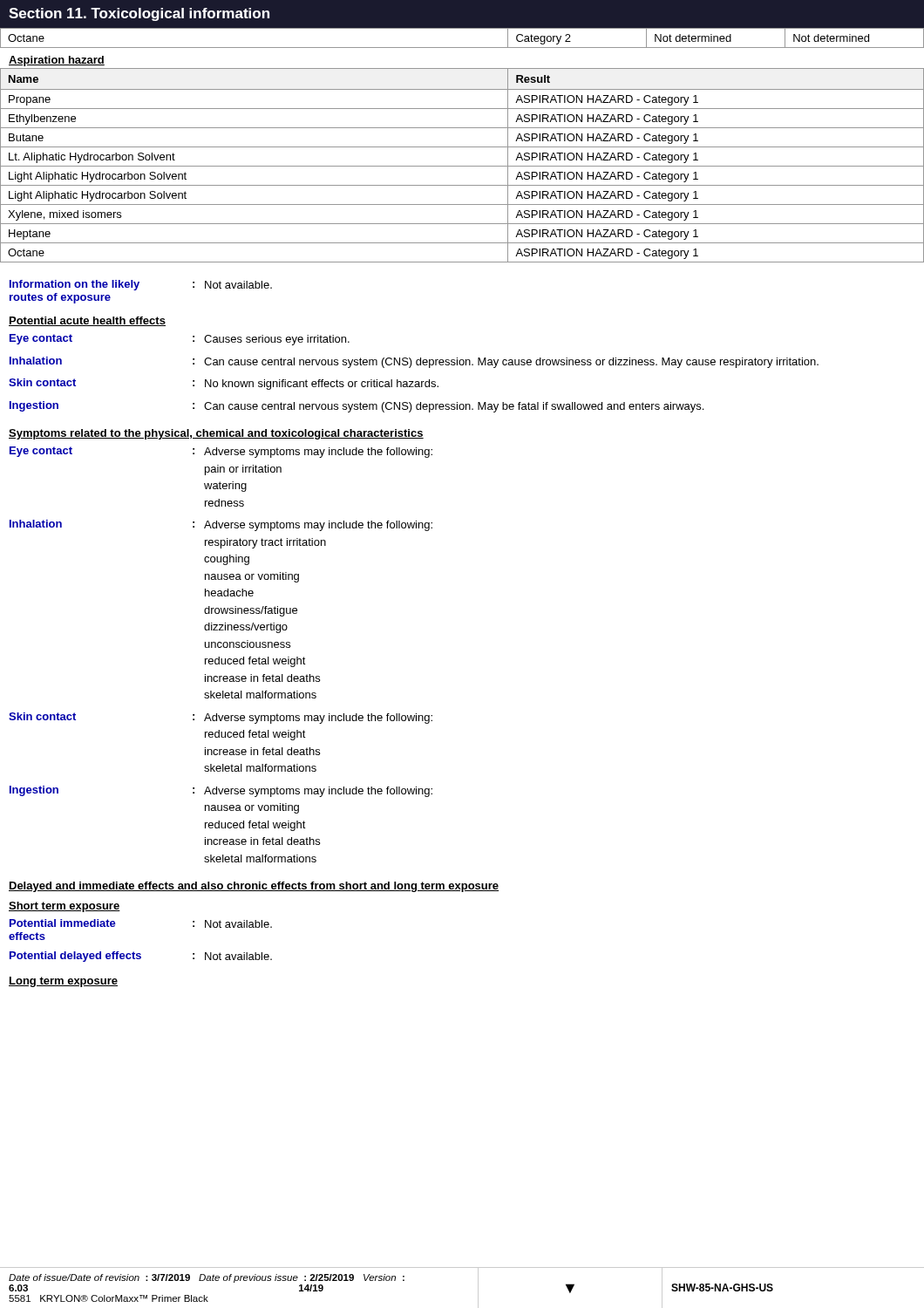Find the element starting "Section 11. Toxicological information"

[139, 14]
